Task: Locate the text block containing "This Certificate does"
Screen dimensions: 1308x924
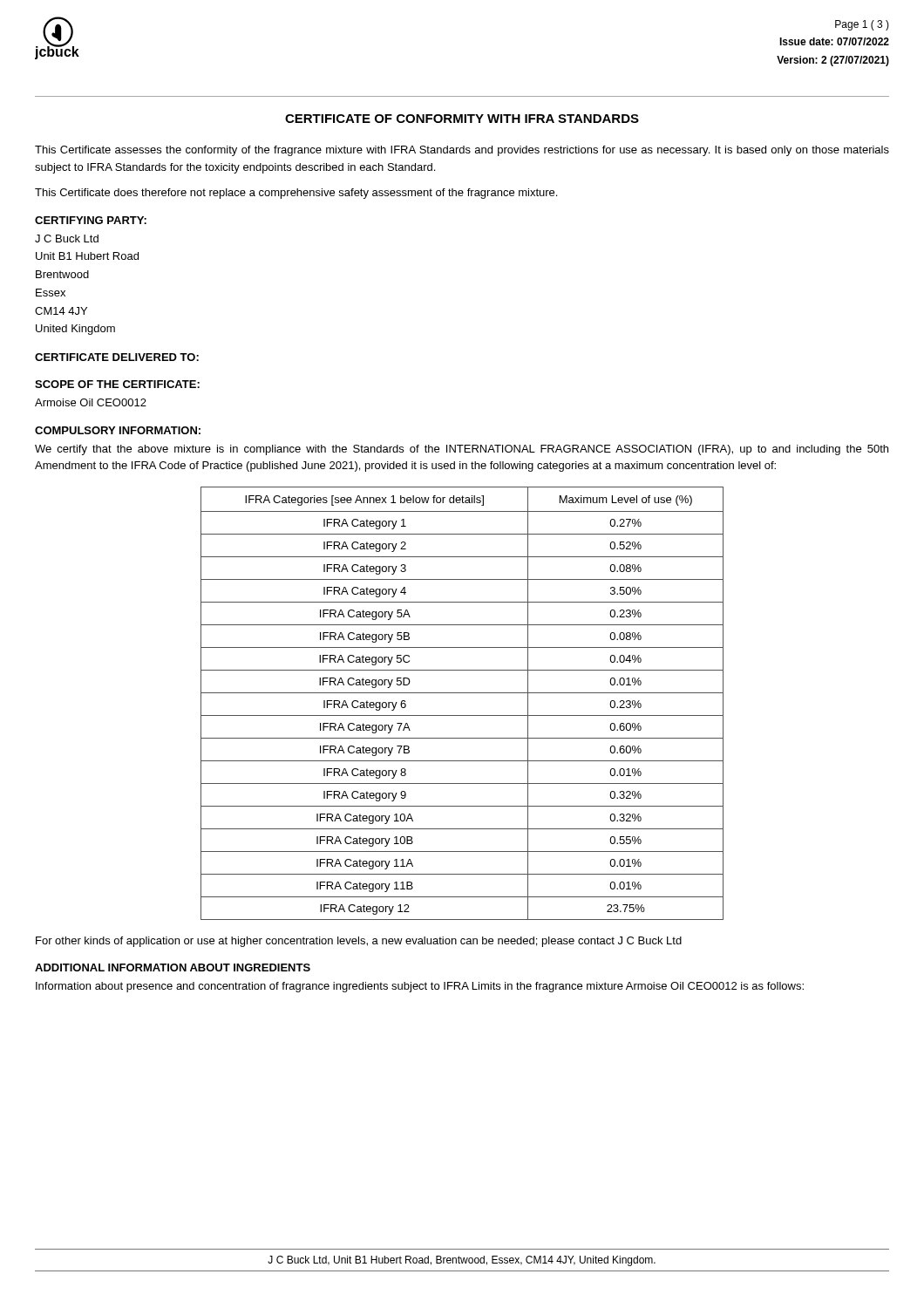Action: [x=297, y=192]
